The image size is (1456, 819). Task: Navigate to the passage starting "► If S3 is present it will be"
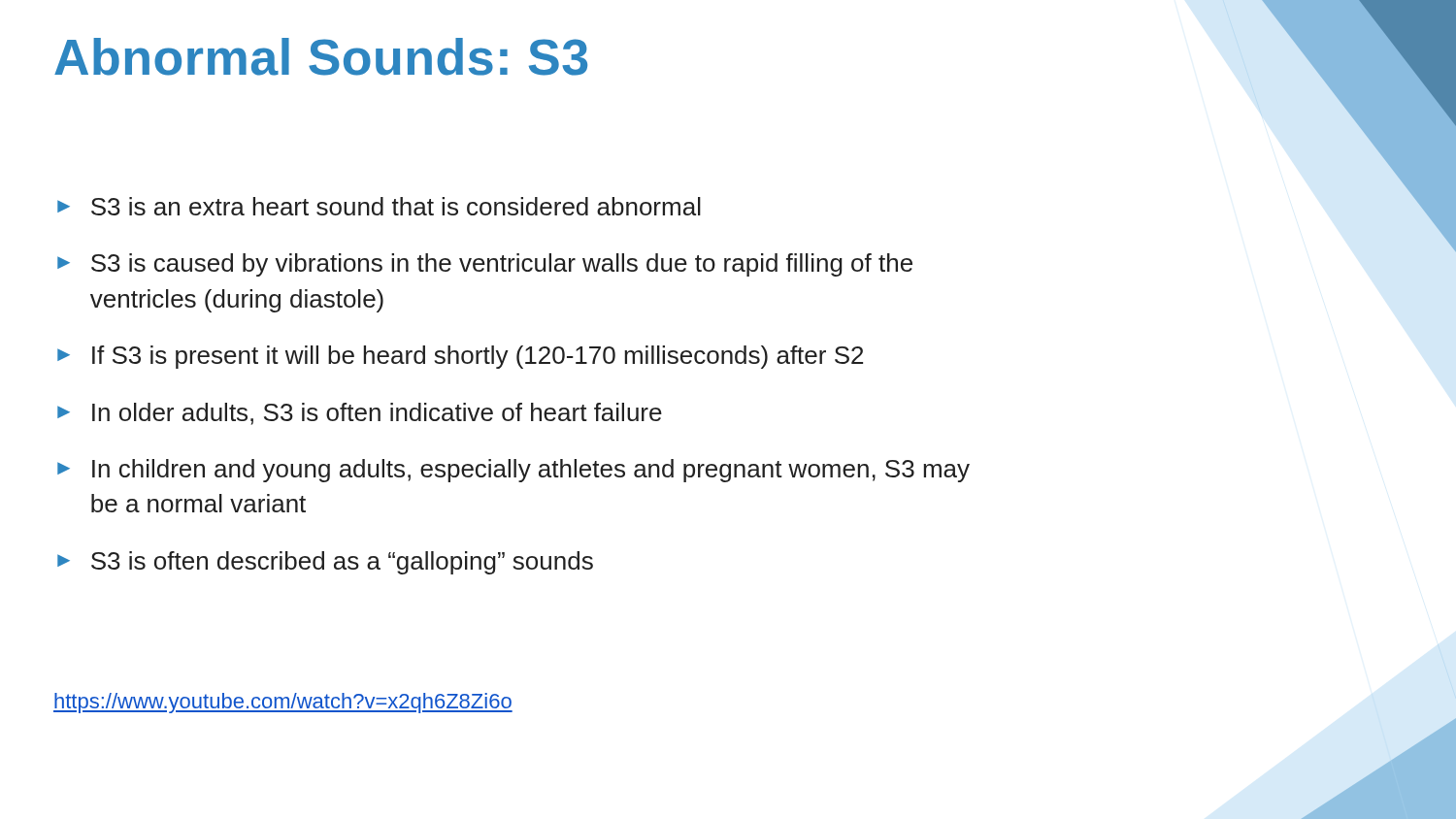tap(459, 355)
